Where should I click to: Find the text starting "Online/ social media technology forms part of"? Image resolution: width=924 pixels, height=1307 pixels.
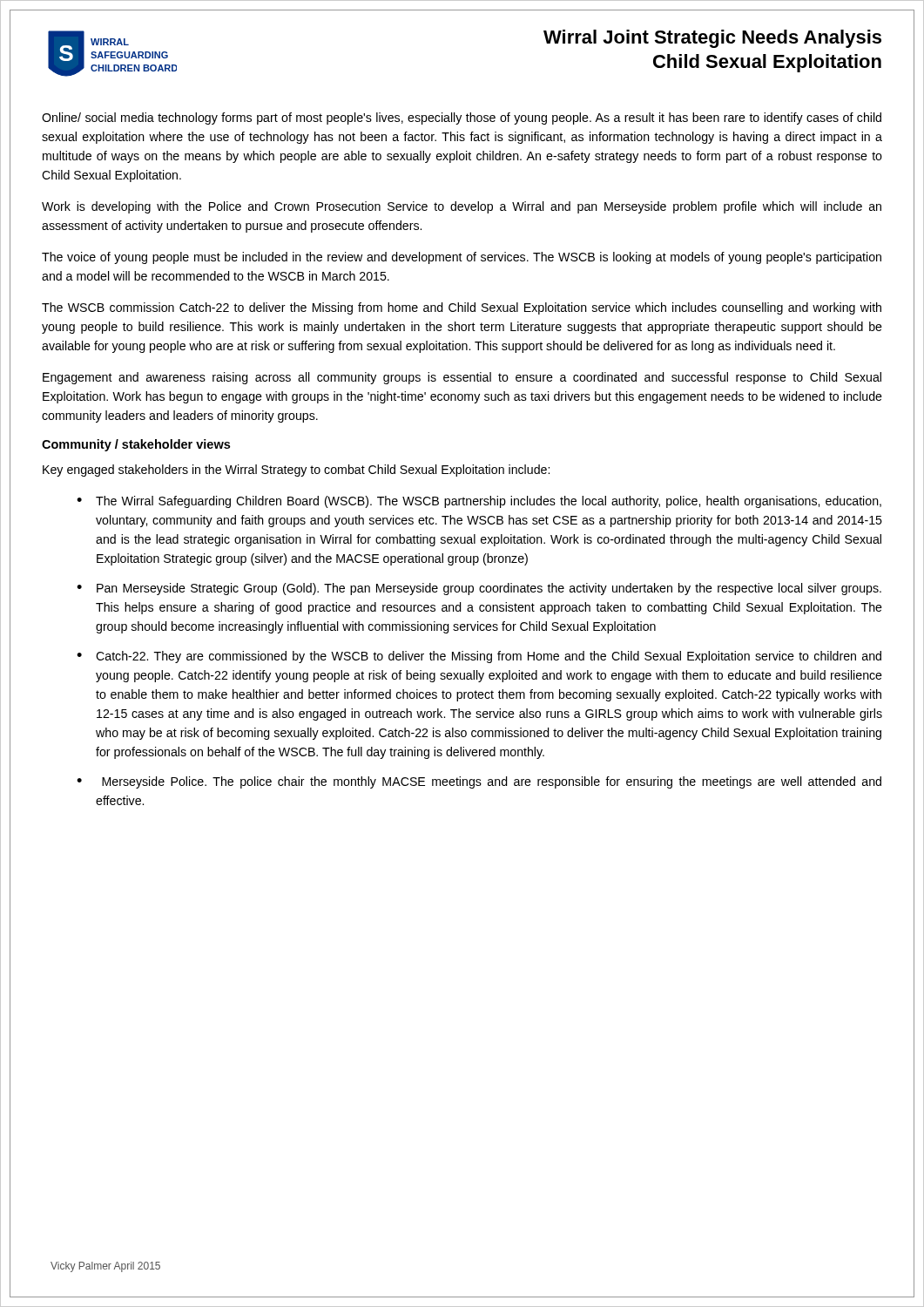462,146
